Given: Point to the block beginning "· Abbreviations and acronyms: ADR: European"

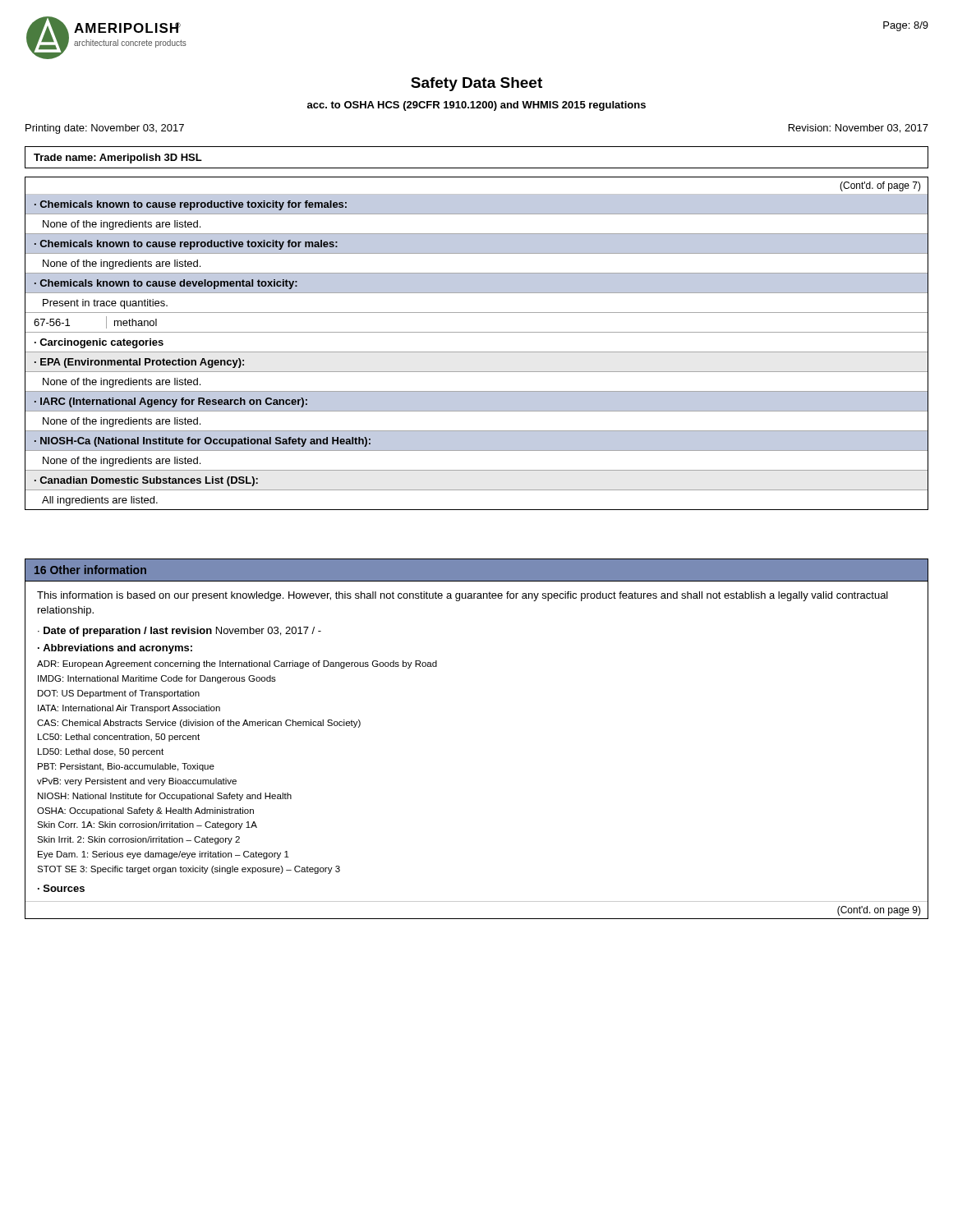Looking at the screenshot, I should click(115, 649).
